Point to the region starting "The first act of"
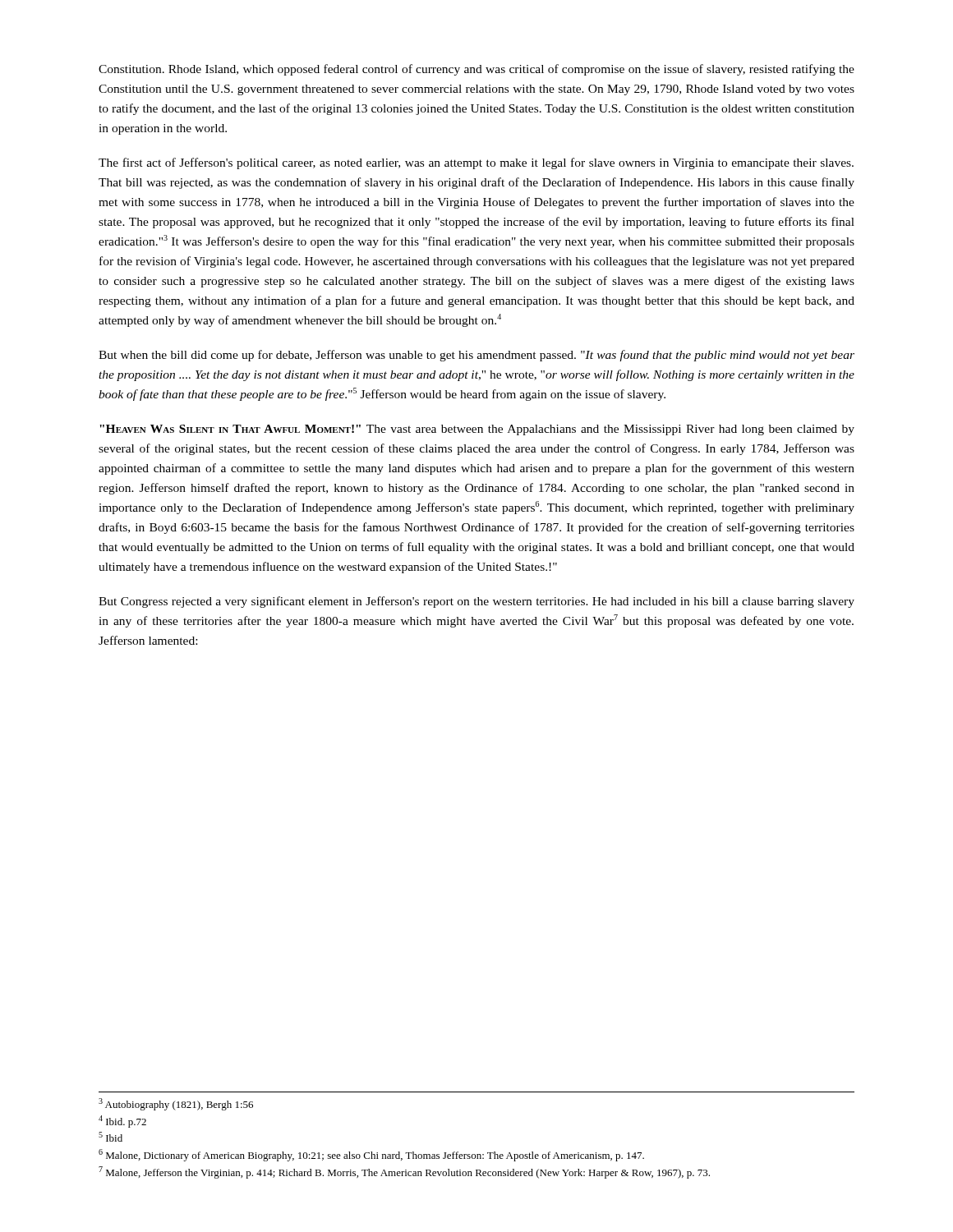 [x=476, y=241]
